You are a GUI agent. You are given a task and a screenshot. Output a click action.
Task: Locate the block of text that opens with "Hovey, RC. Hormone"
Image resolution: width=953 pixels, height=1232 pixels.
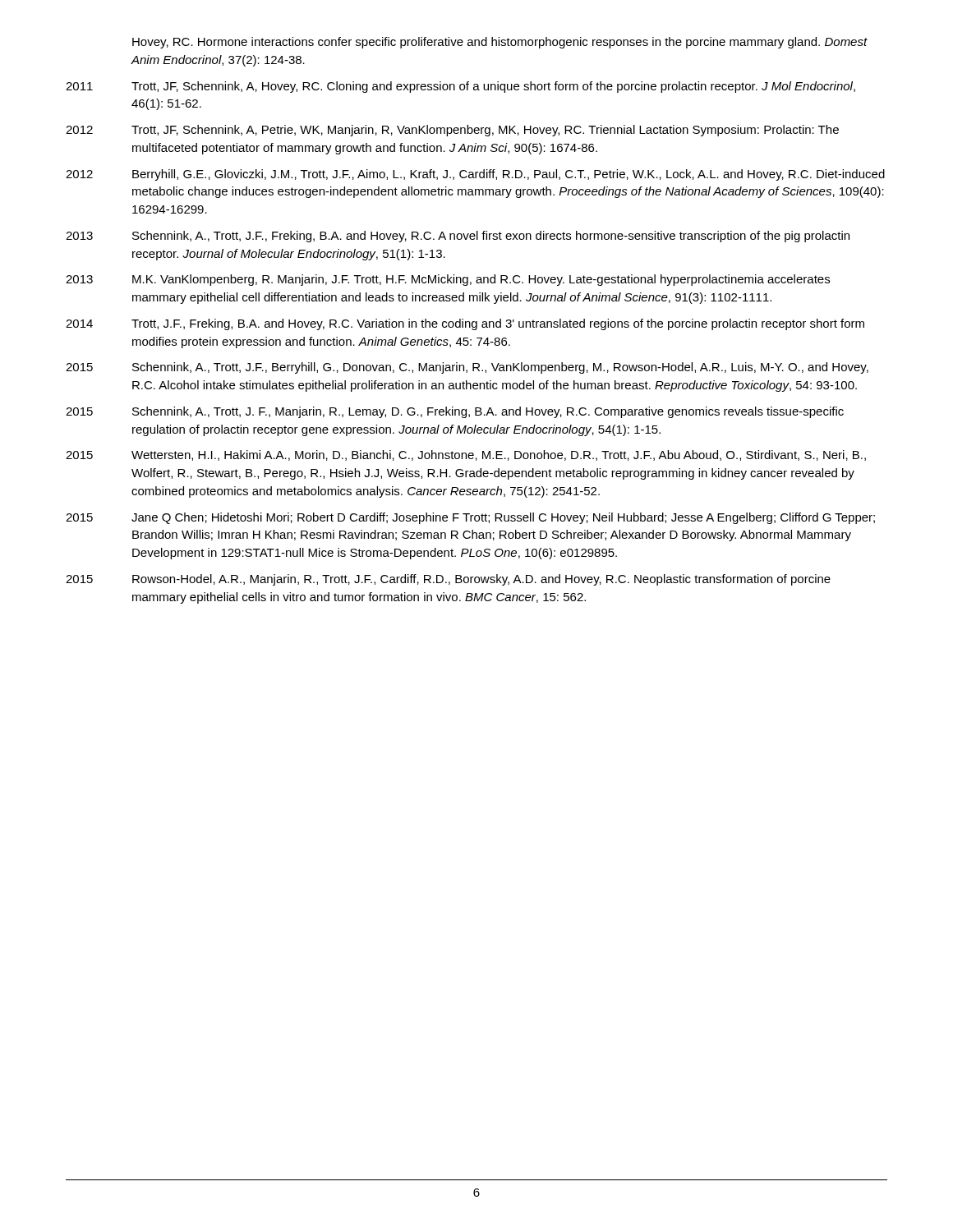[476, 51]
